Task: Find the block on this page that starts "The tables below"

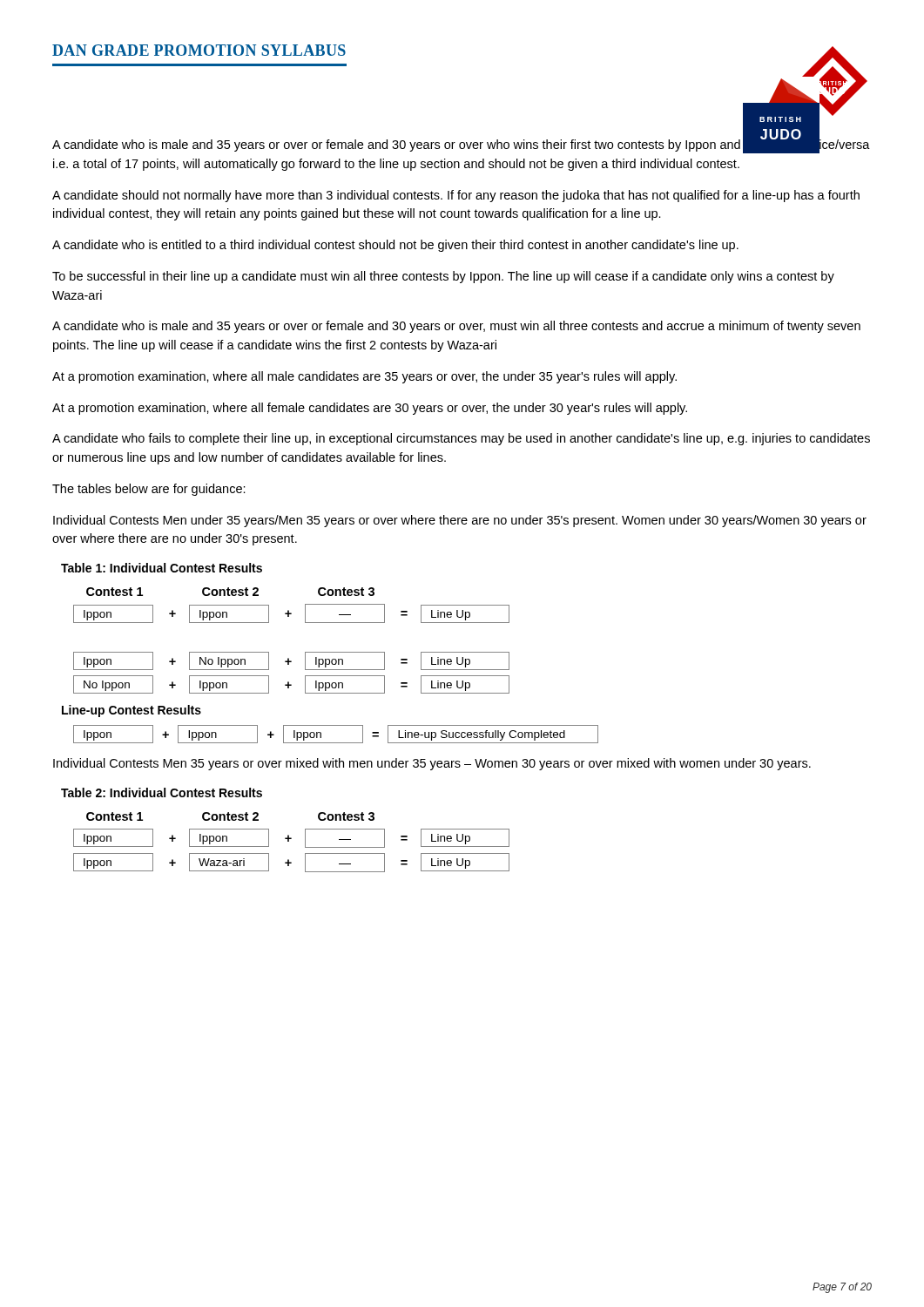Action: click(149, 489)
